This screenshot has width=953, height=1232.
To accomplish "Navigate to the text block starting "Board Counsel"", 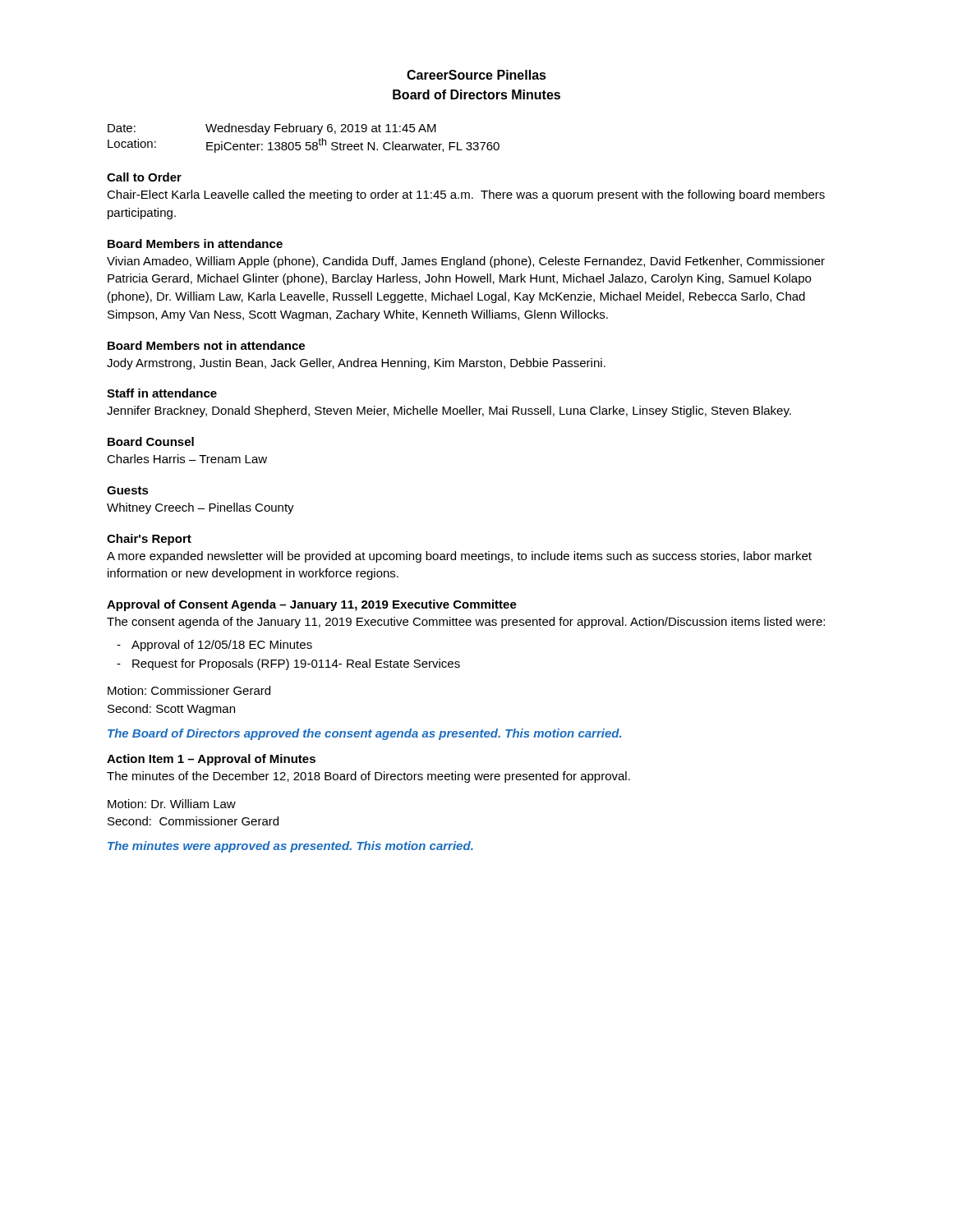I will (151, 441).
